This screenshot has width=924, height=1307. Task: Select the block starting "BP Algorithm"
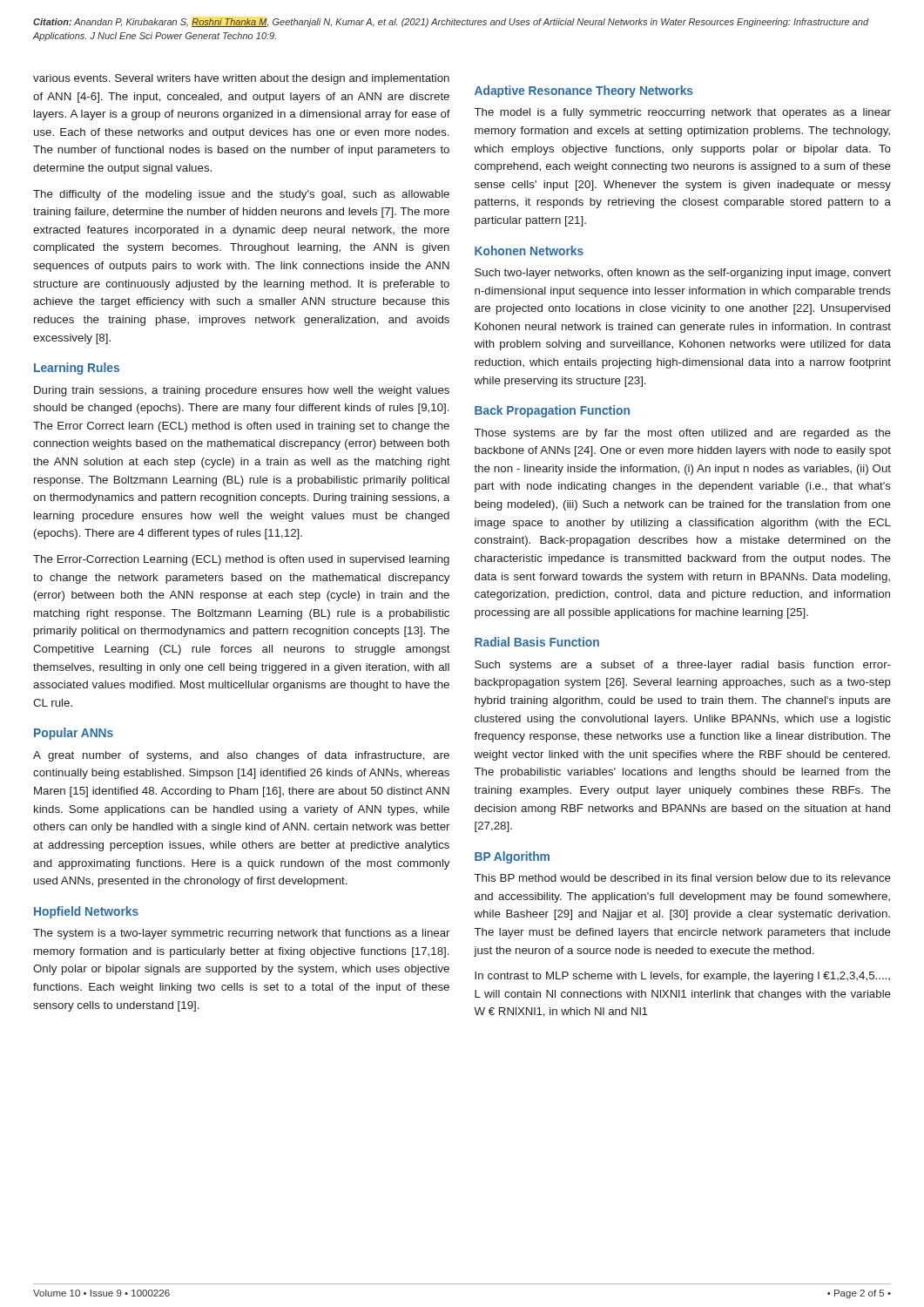512,857
